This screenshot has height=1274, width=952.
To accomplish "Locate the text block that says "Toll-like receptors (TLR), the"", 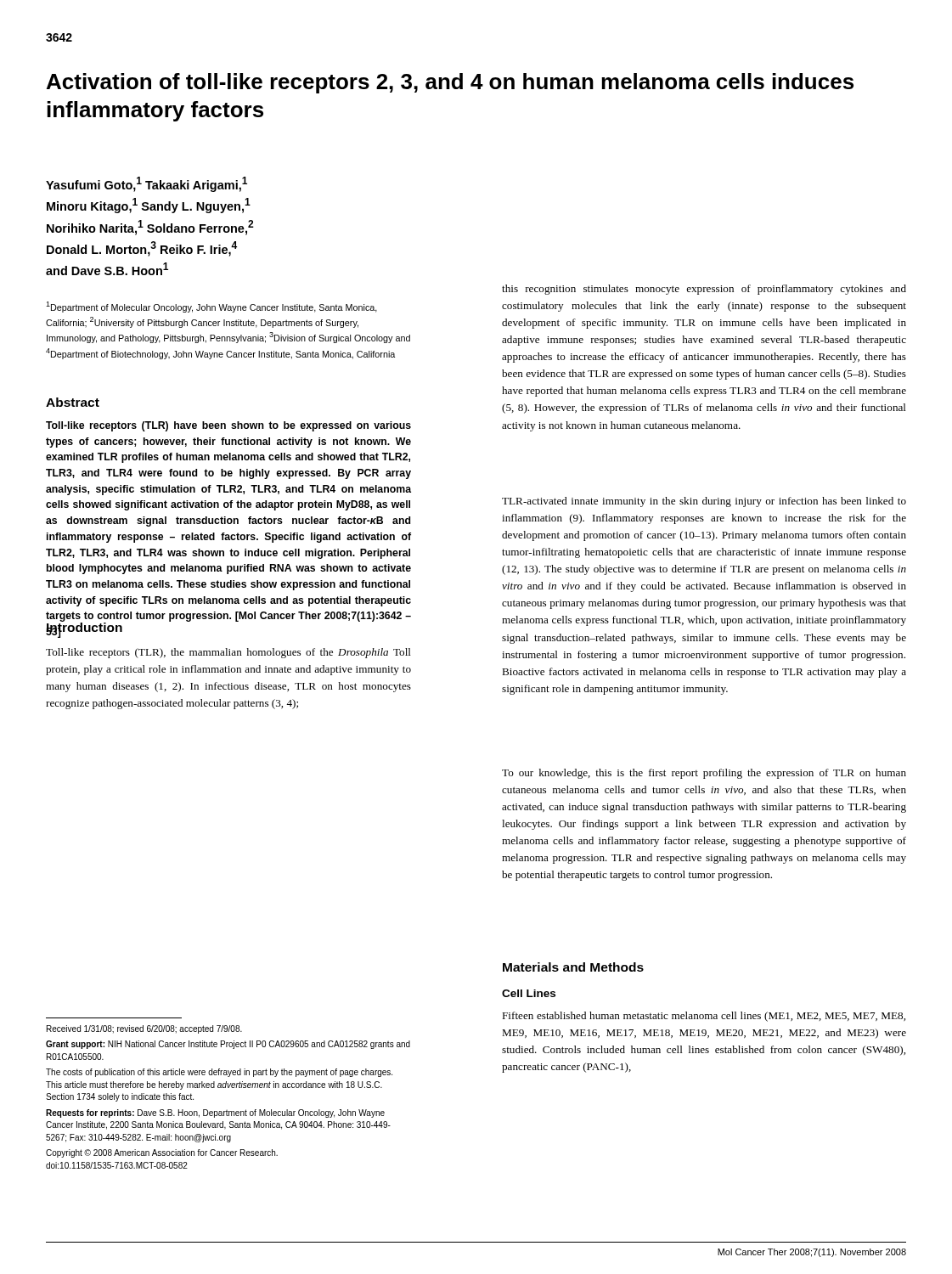I will pyautogui.click(x=228, y=677).
